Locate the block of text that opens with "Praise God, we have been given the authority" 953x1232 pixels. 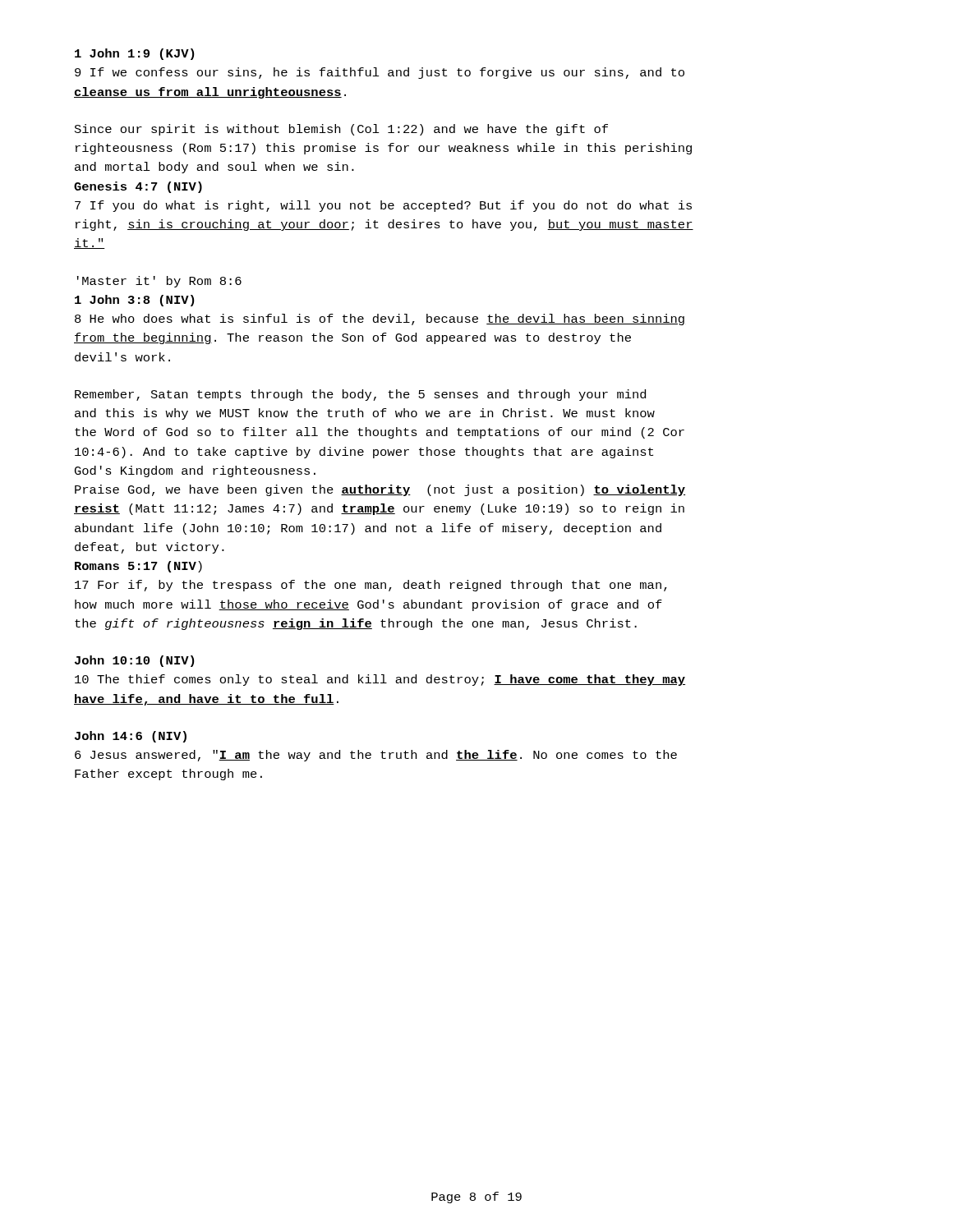pos(380,519)
